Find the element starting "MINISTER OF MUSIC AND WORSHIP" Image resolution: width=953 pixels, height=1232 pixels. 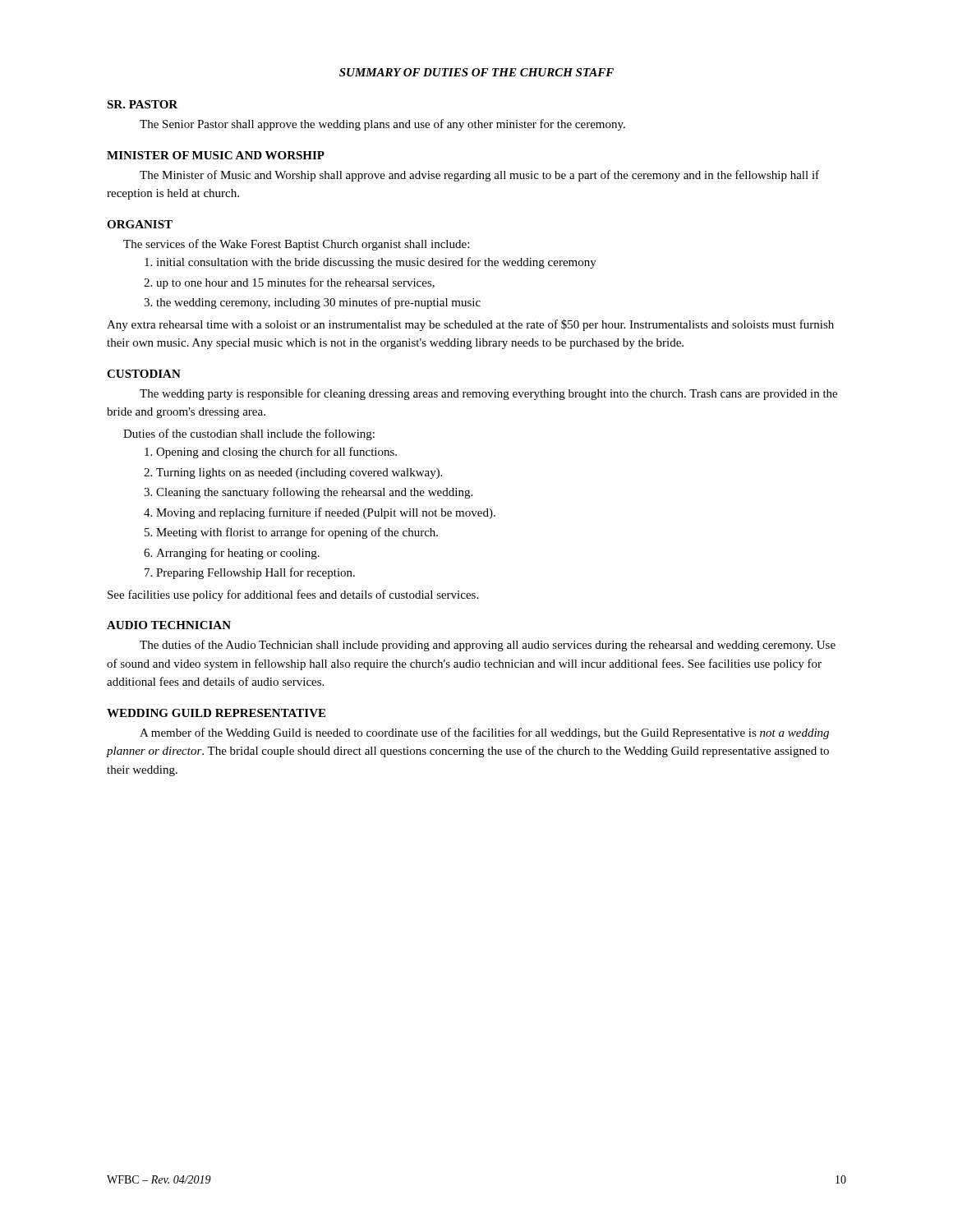pos(216,155)
